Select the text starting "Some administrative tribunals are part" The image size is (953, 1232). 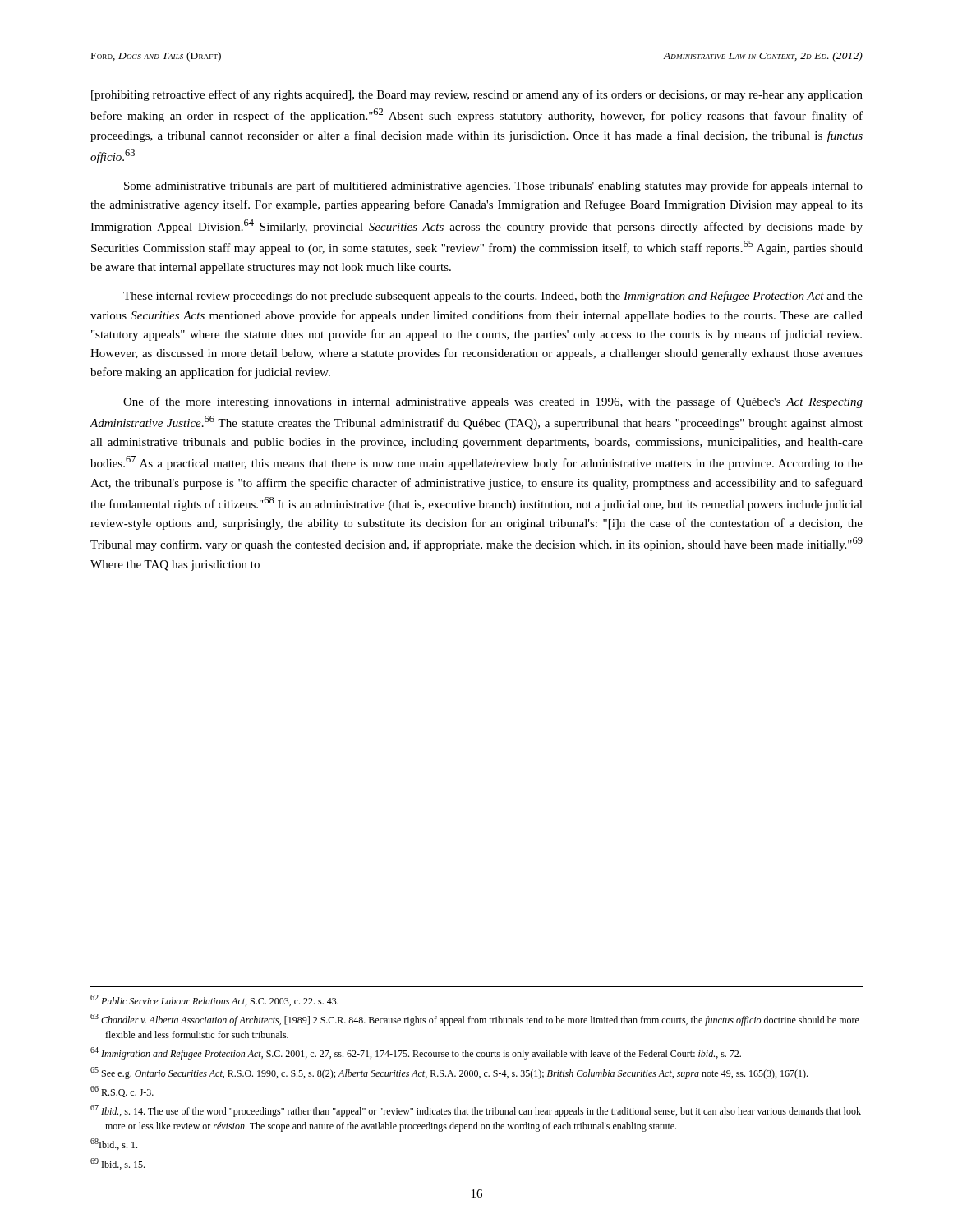tap(476, 227)
